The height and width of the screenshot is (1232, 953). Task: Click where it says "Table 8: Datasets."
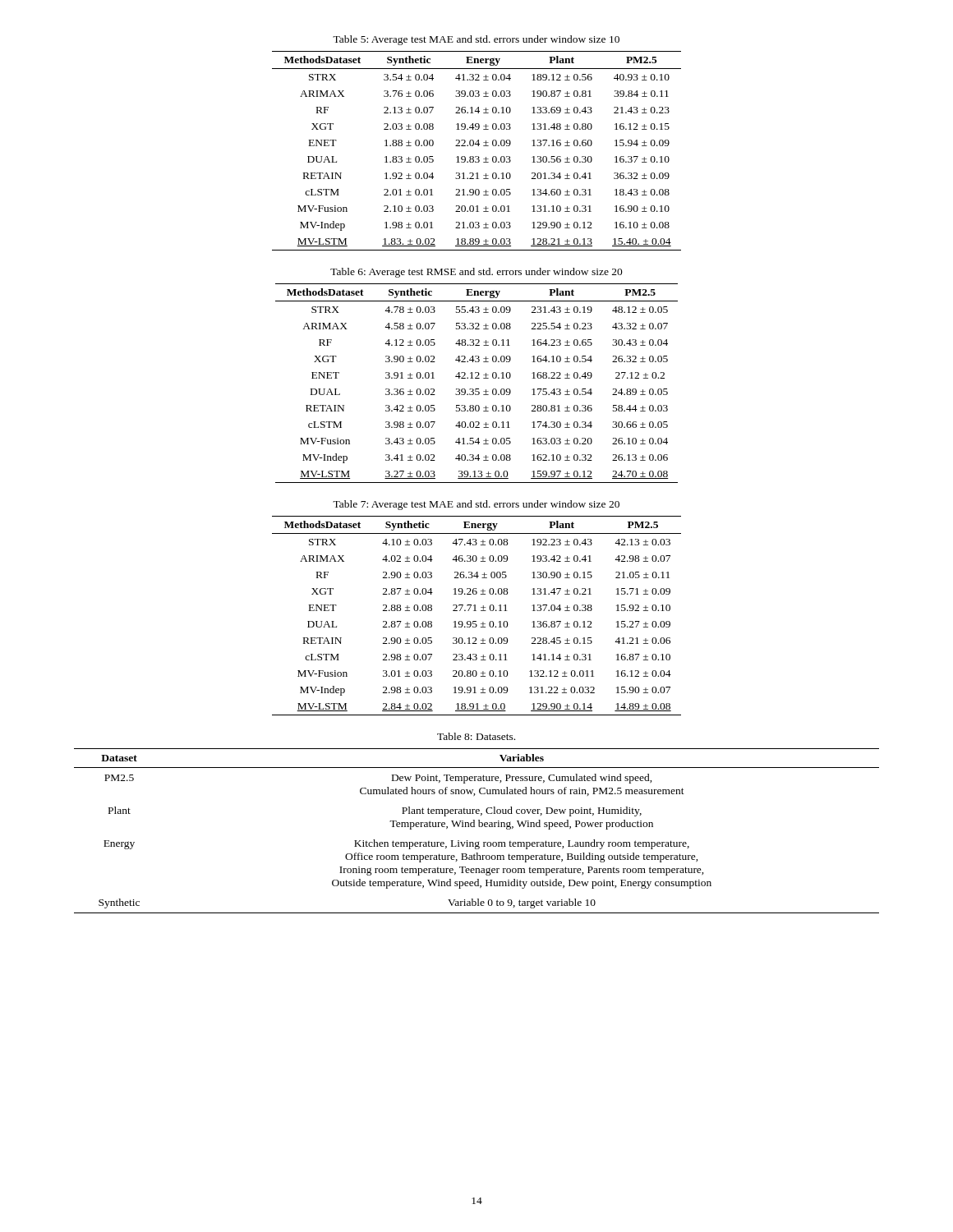[476, 736]
